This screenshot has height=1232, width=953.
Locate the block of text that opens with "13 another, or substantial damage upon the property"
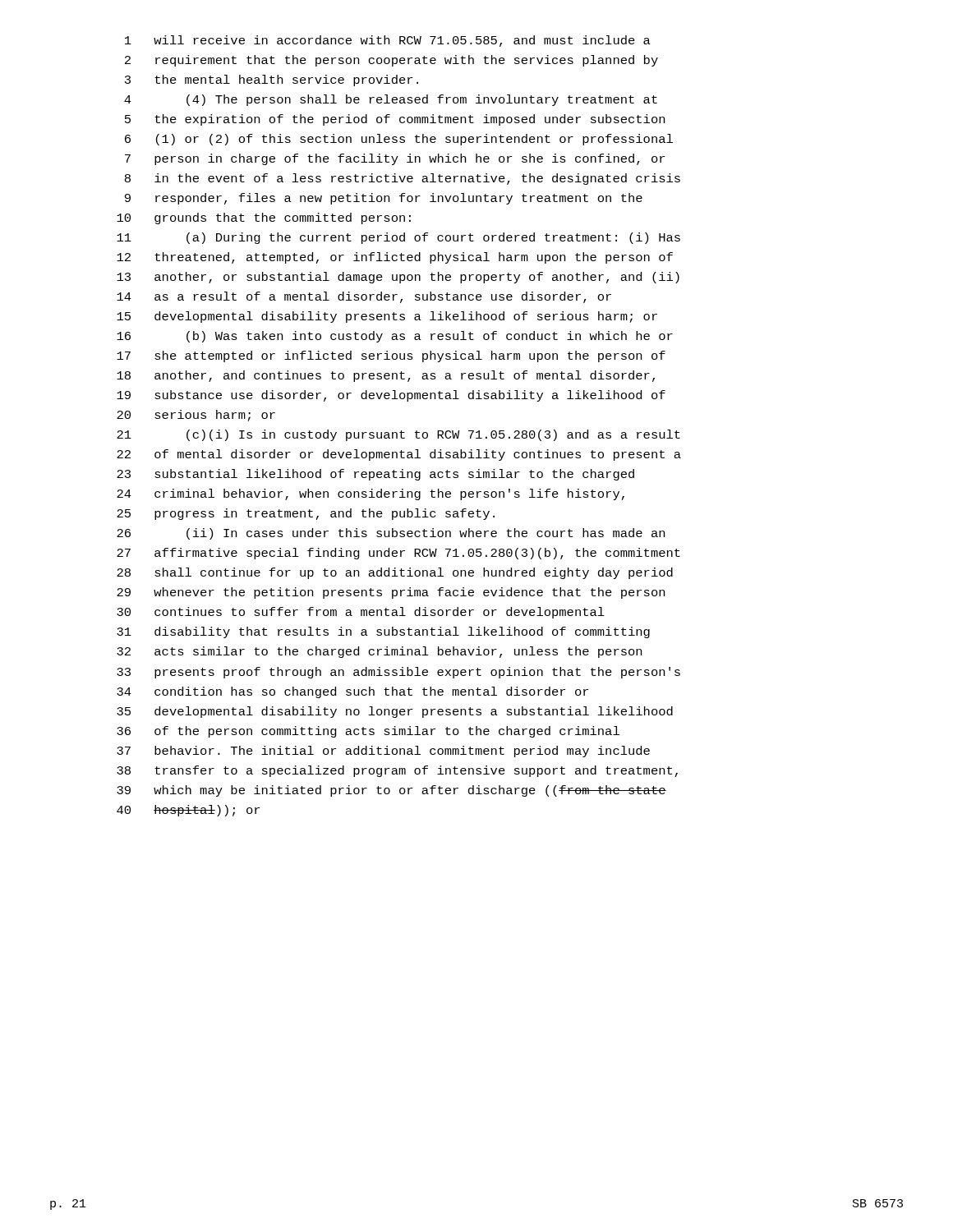point(496,278)
